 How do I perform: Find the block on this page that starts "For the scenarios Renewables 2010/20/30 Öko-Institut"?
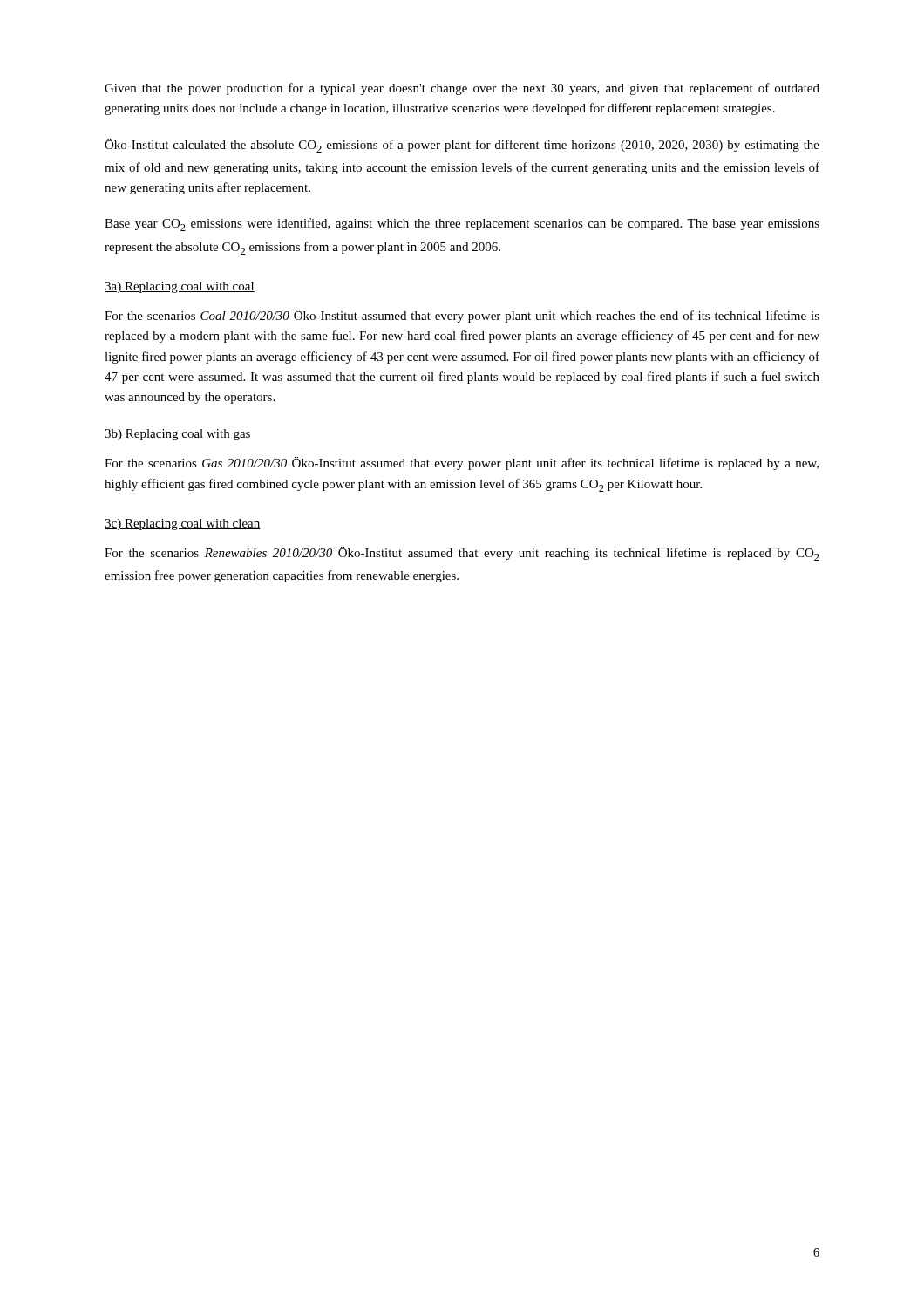(x=462, y=564)
